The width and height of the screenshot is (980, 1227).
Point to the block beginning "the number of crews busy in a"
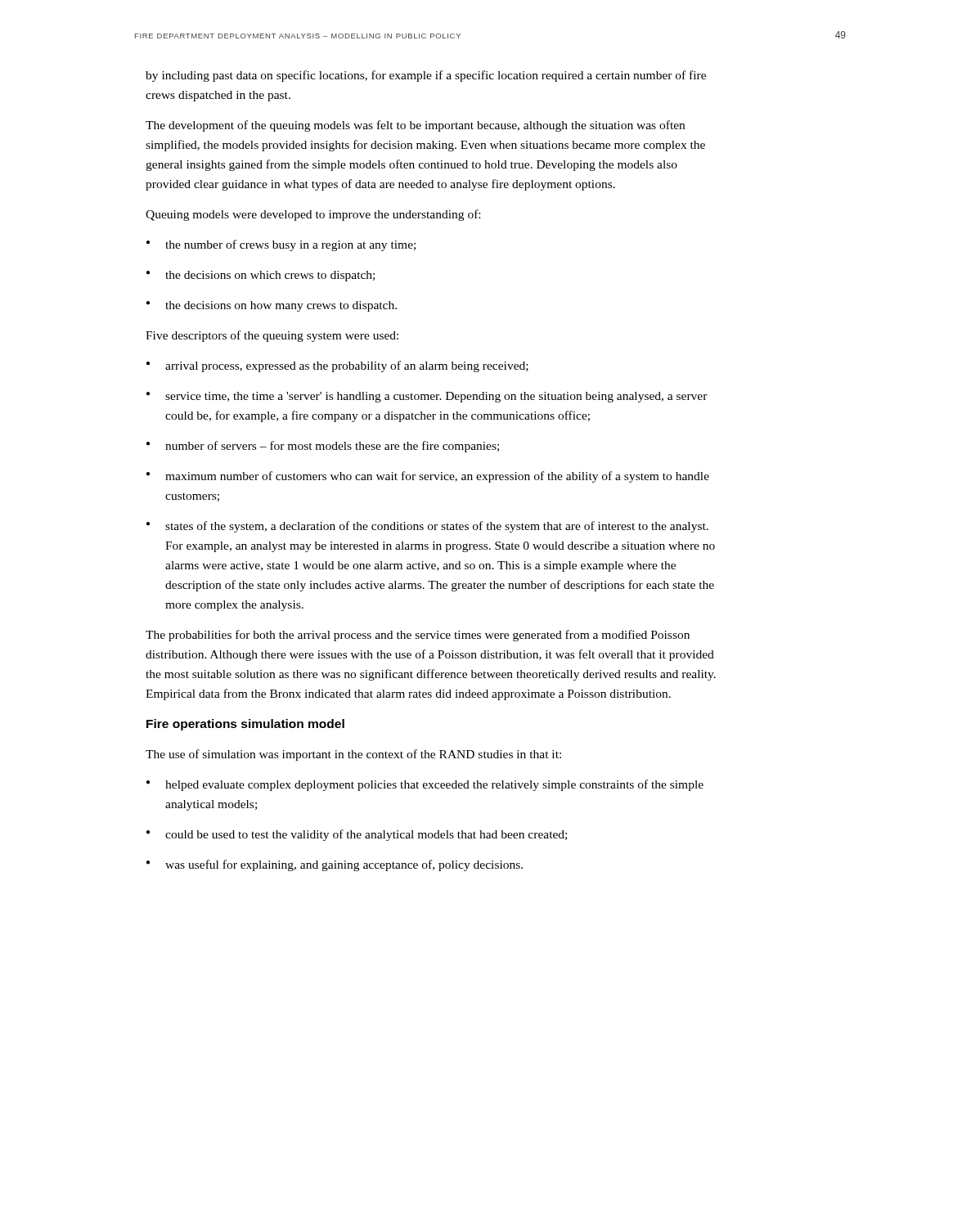pos(281,245)
